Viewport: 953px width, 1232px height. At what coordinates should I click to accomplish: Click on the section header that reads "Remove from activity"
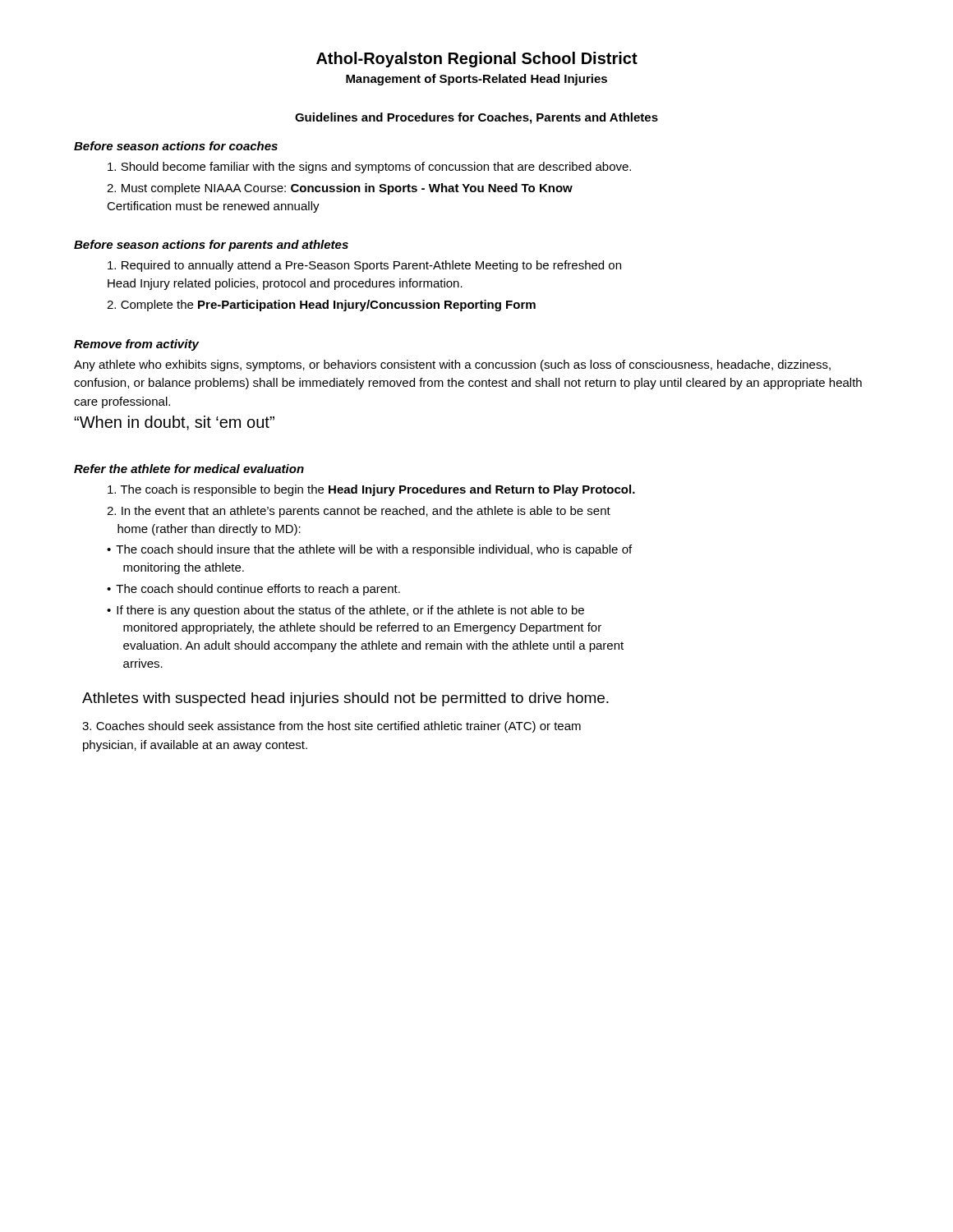pos(136,343)
